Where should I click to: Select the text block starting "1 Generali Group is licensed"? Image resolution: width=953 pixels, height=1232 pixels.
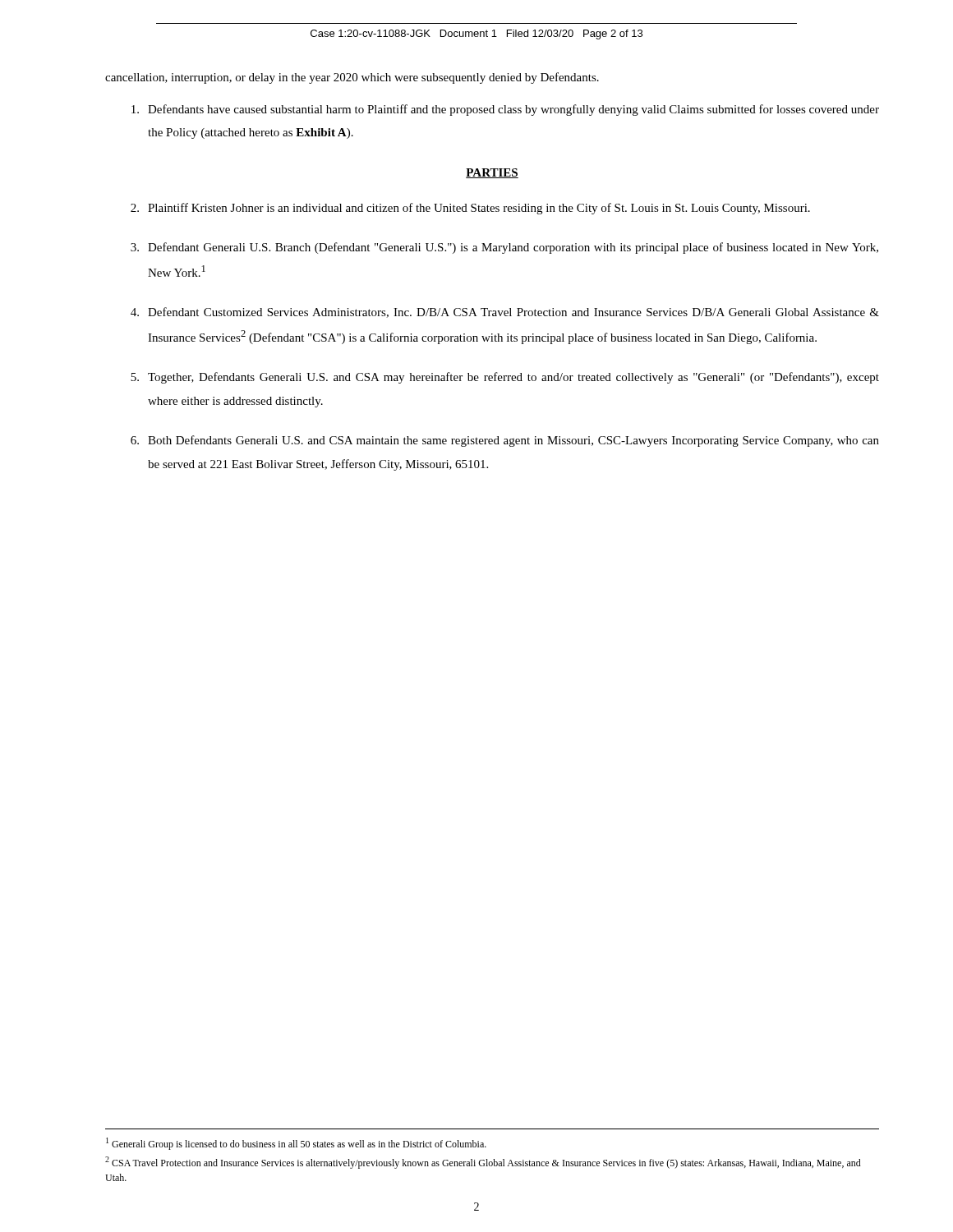[x=492, y=1160]
